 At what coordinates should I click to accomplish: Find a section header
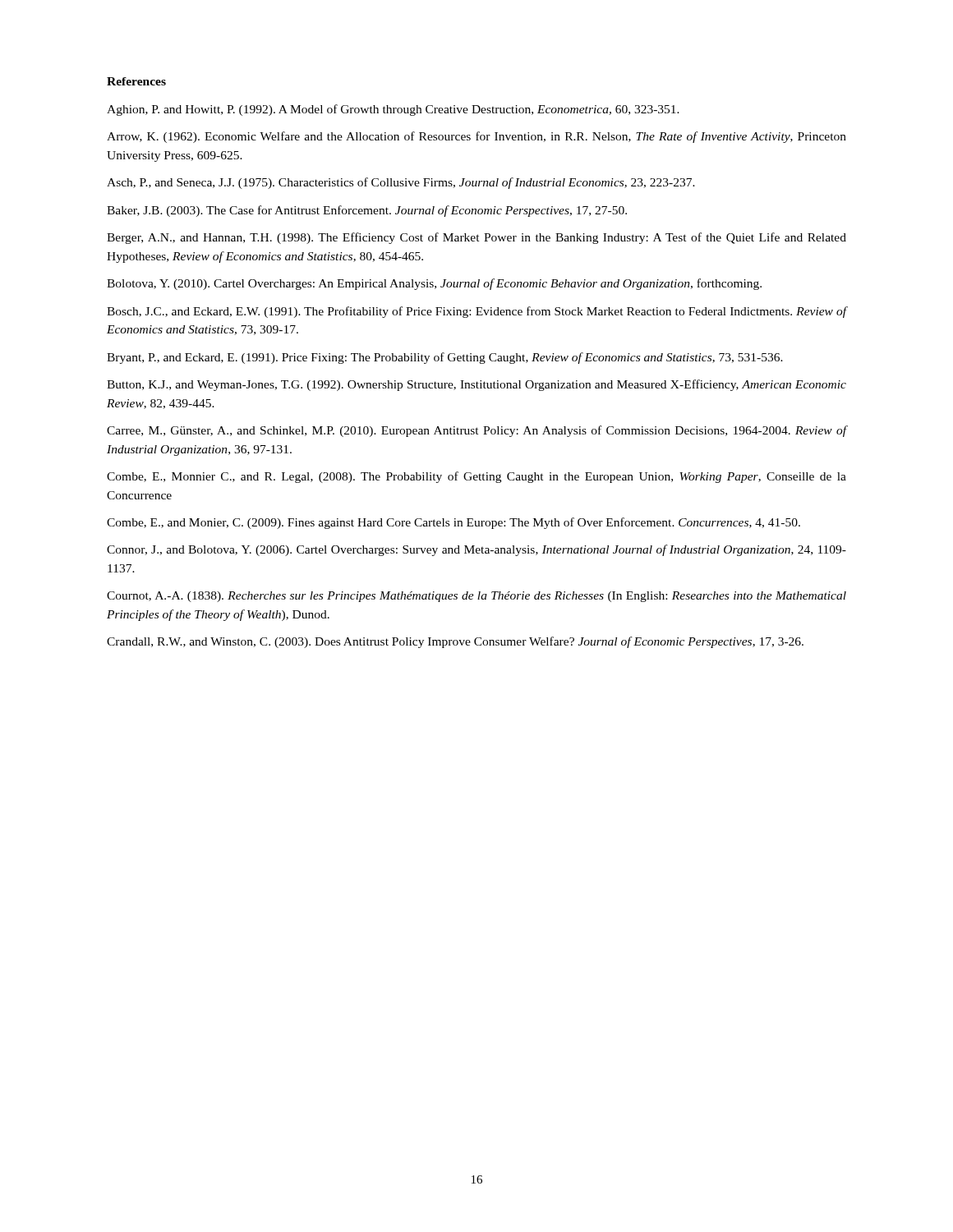(136, 81)
